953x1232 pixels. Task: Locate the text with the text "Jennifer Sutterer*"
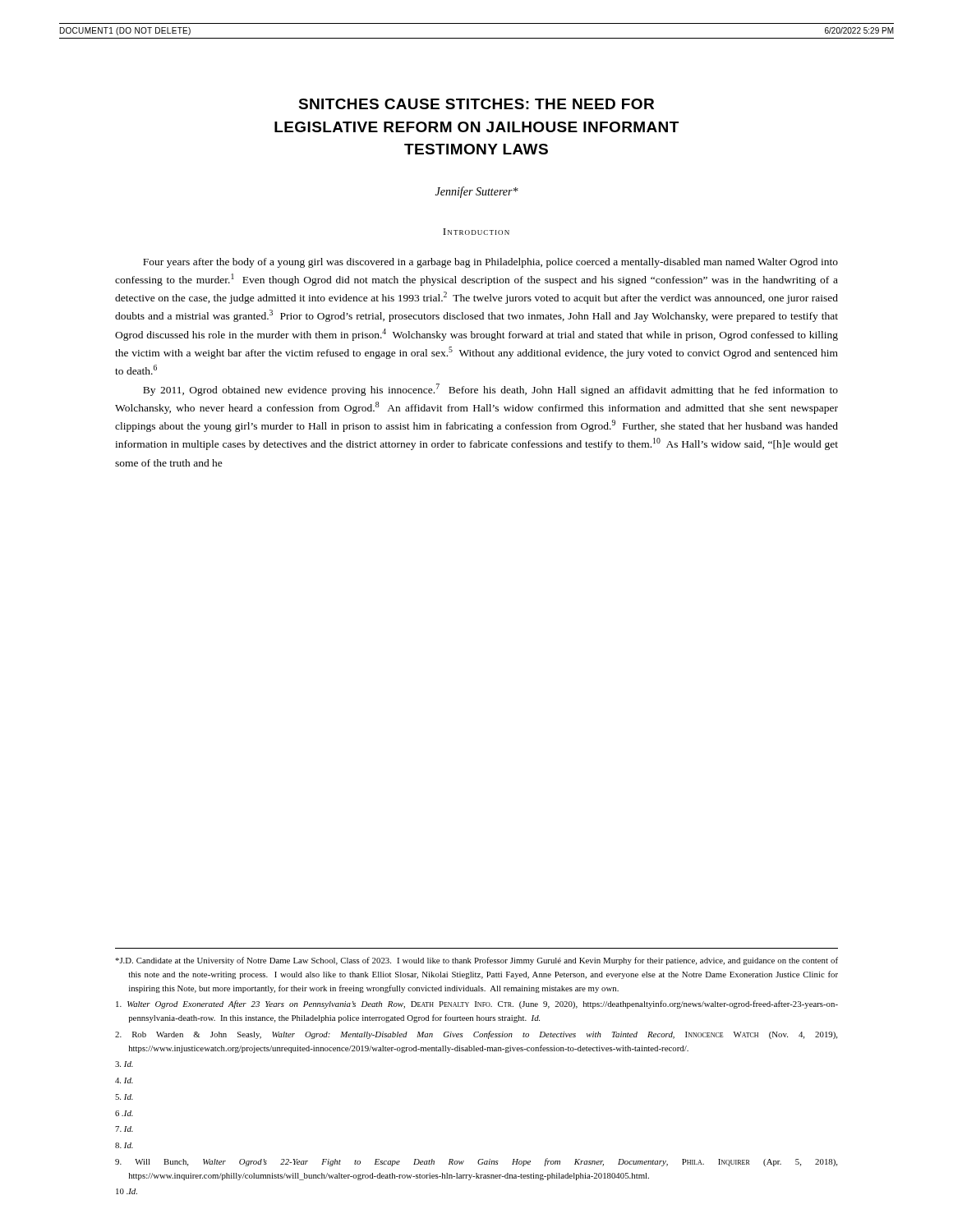click(476, 191)
